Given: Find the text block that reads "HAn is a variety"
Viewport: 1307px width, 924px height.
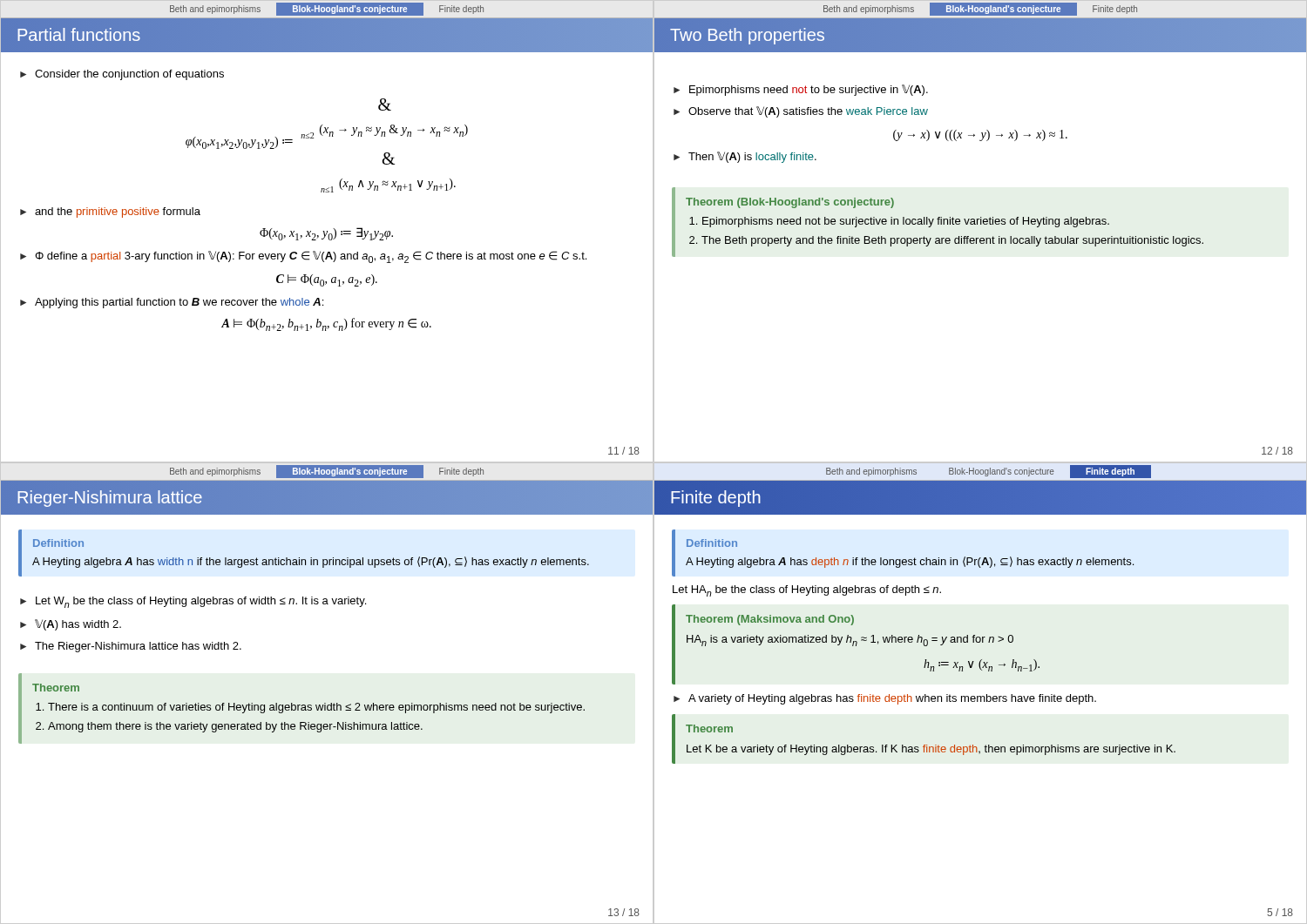Looking at the screenshot, I should 850,640.
